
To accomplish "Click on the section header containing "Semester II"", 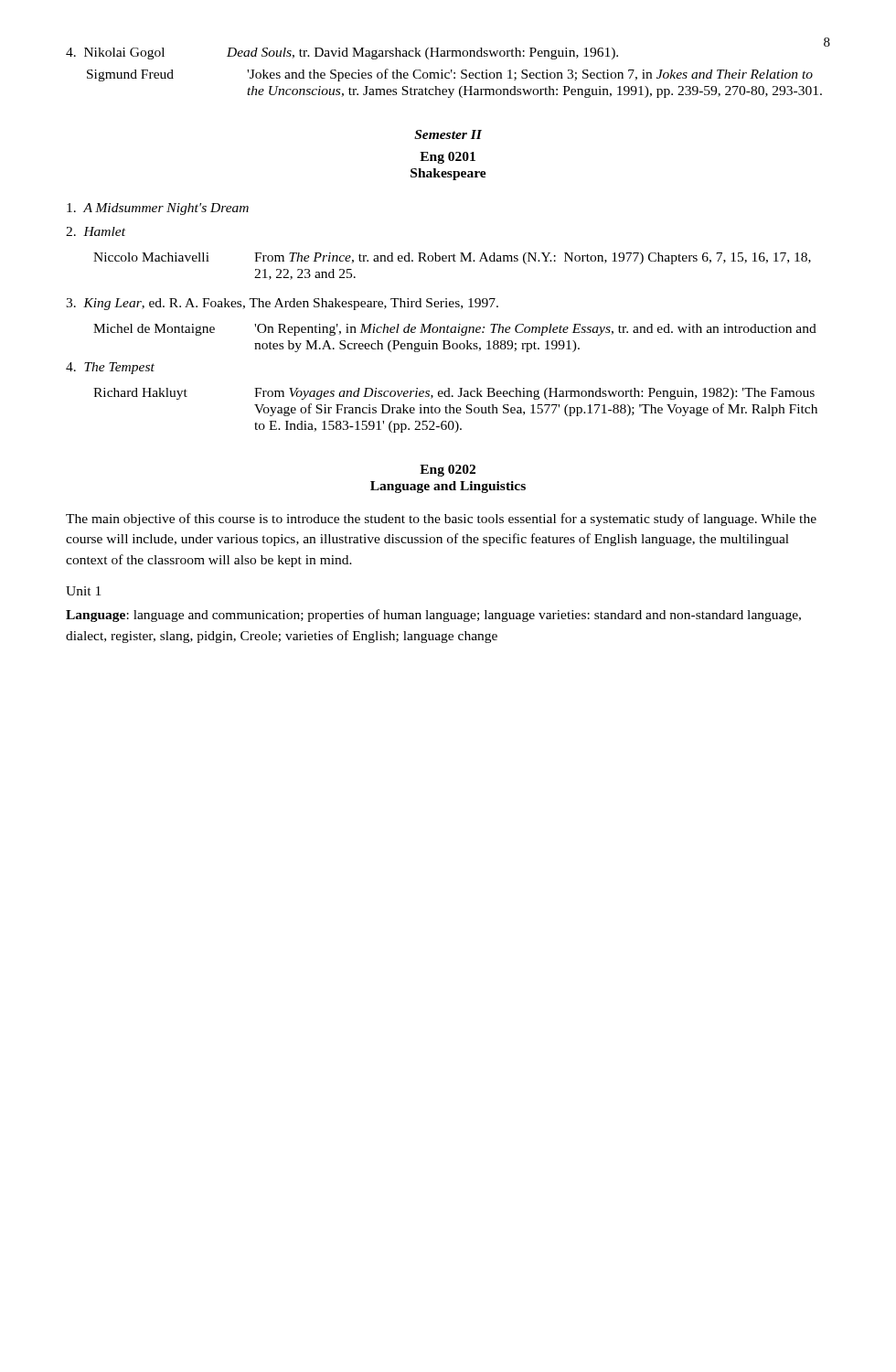I will point(448,134).
